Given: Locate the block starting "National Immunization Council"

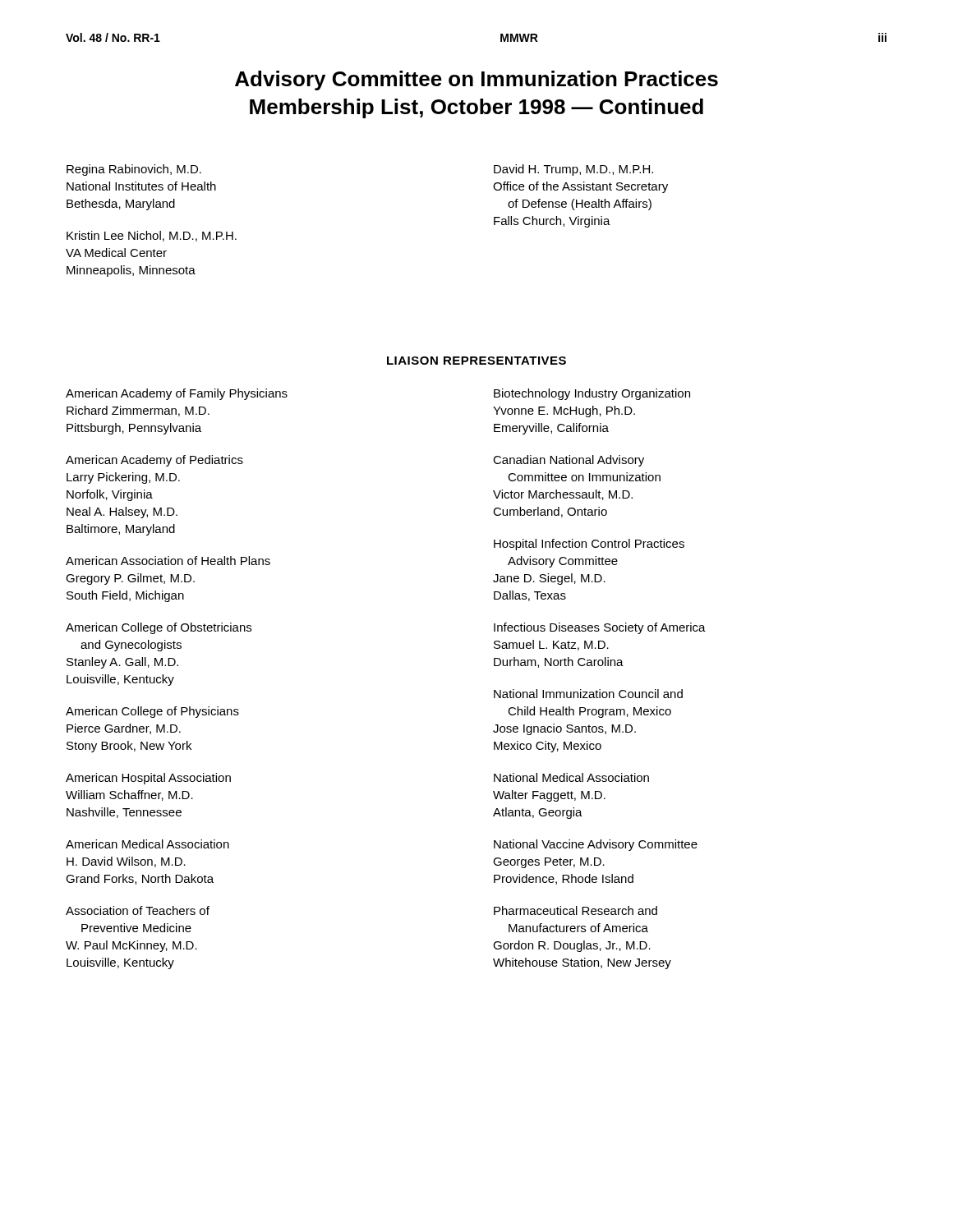Looking at the screenshot, I should tap(588, 719).
